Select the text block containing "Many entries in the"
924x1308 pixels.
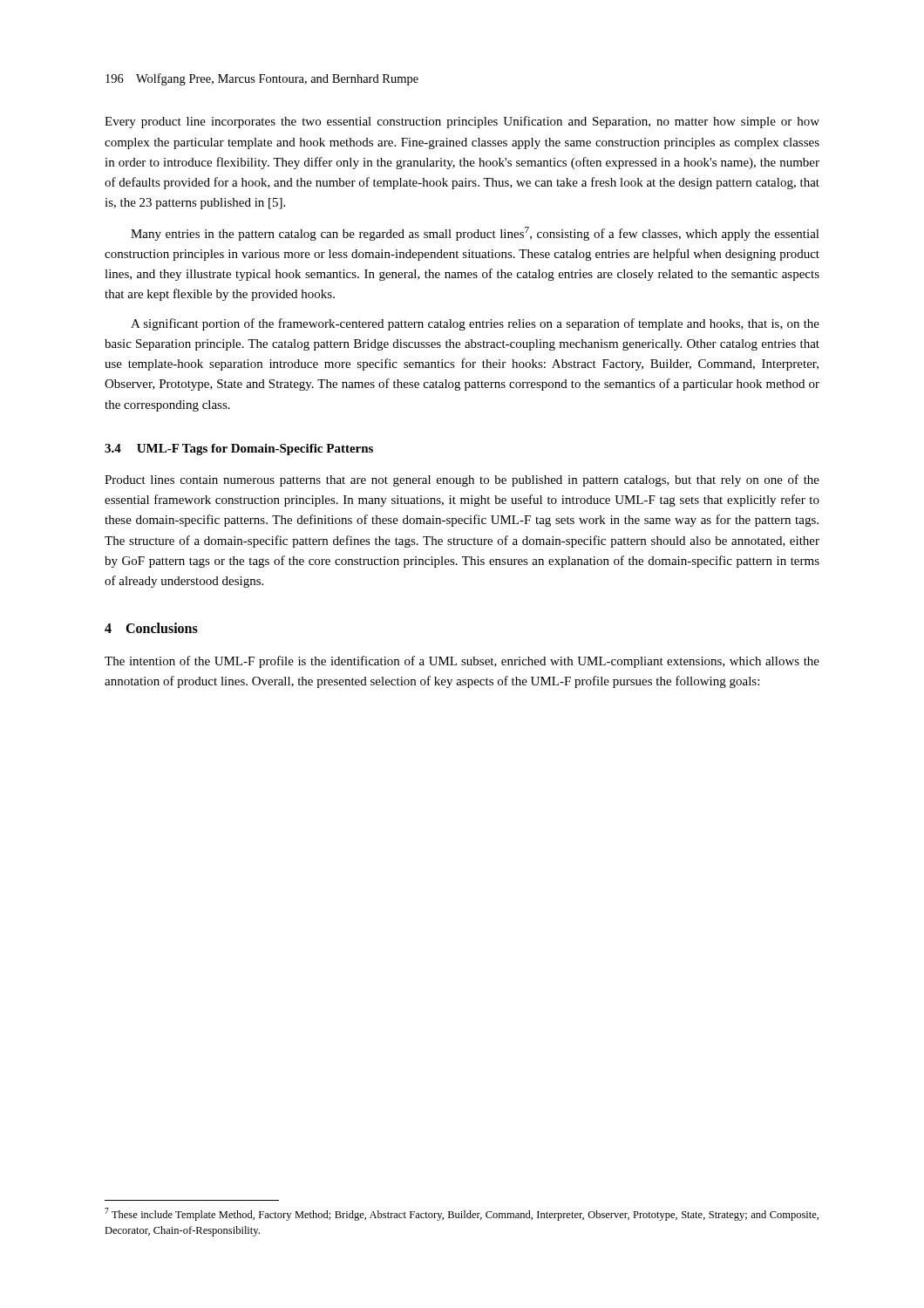[x=462, y=263]
